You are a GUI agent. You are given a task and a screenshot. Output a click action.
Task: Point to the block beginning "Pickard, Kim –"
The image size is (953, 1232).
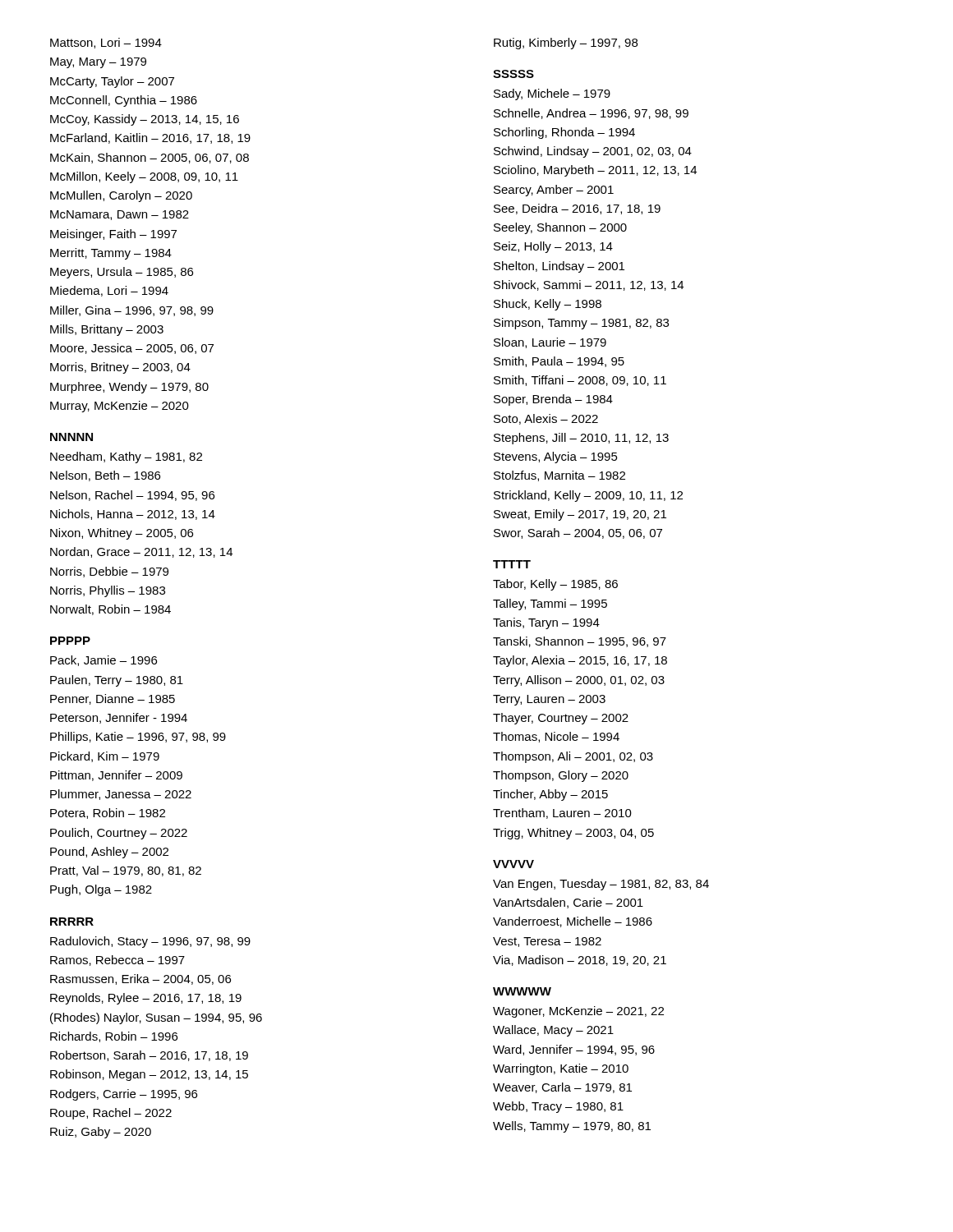pyautogui.click(x=104, y=756)
